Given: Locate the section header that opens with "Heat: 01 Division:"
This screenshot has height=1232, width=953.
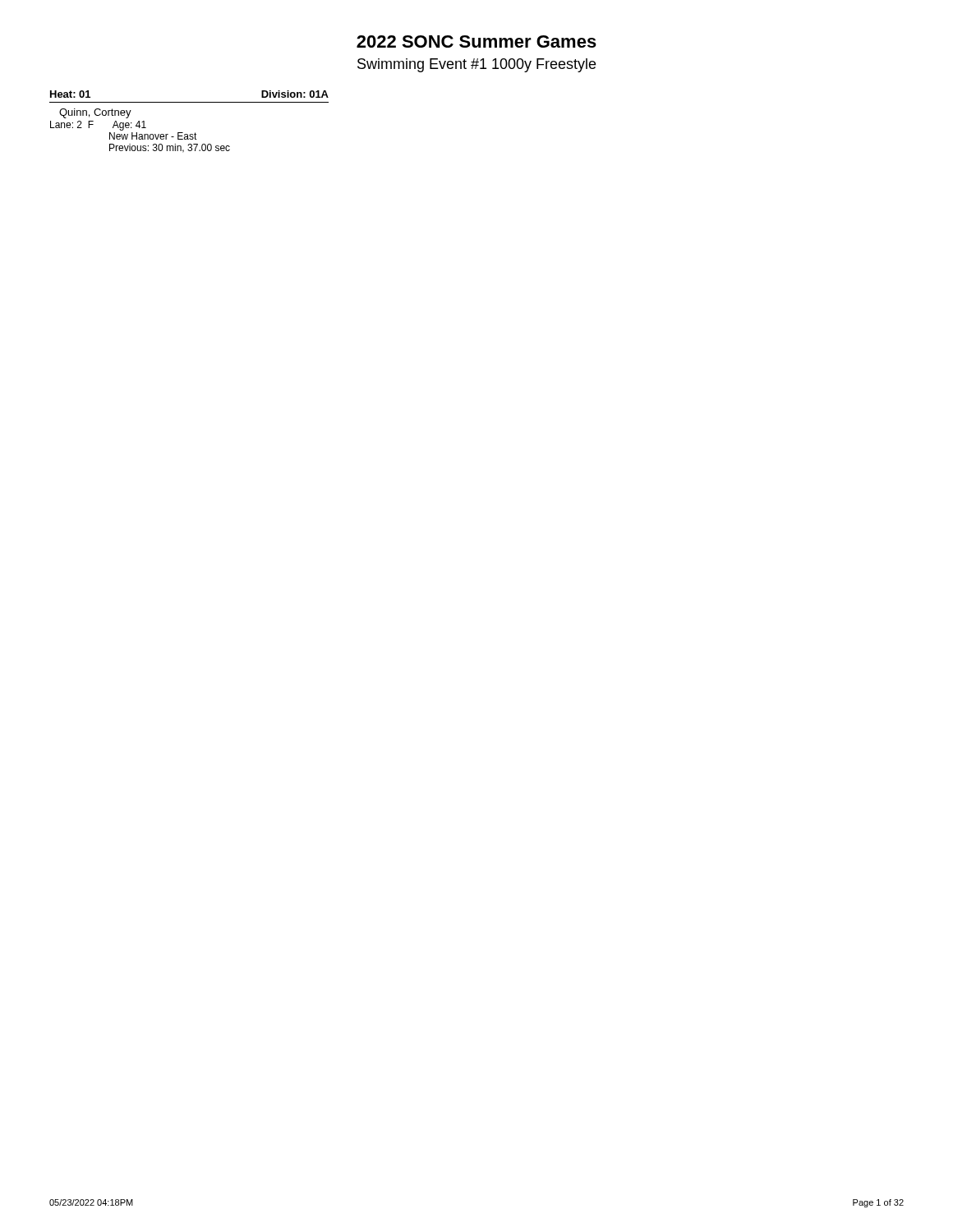Looking at the screenshot, I should [x=74, y=93].
